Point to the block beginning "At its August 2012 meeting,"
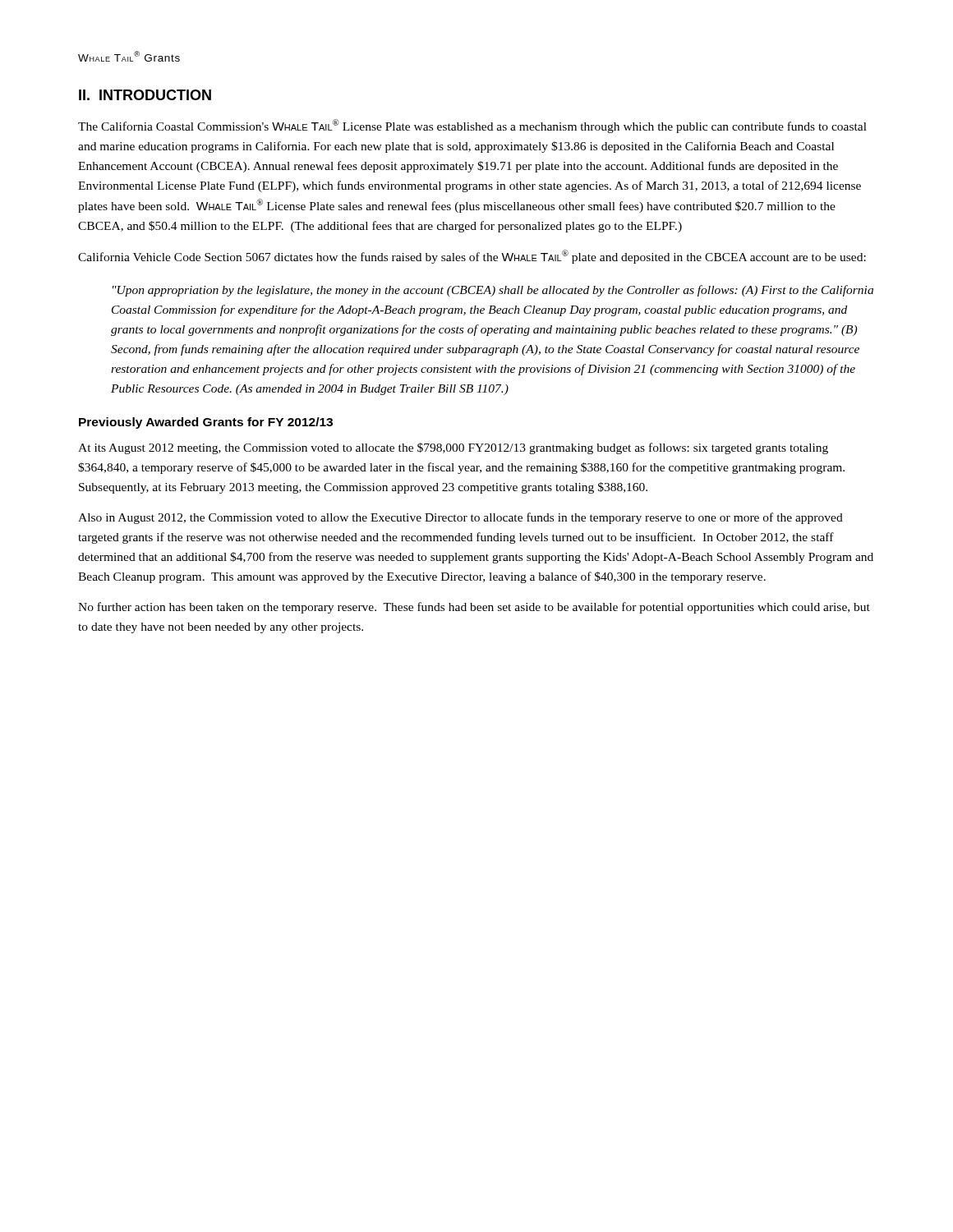The image size is (953, 1232). [x=463, y=467]
